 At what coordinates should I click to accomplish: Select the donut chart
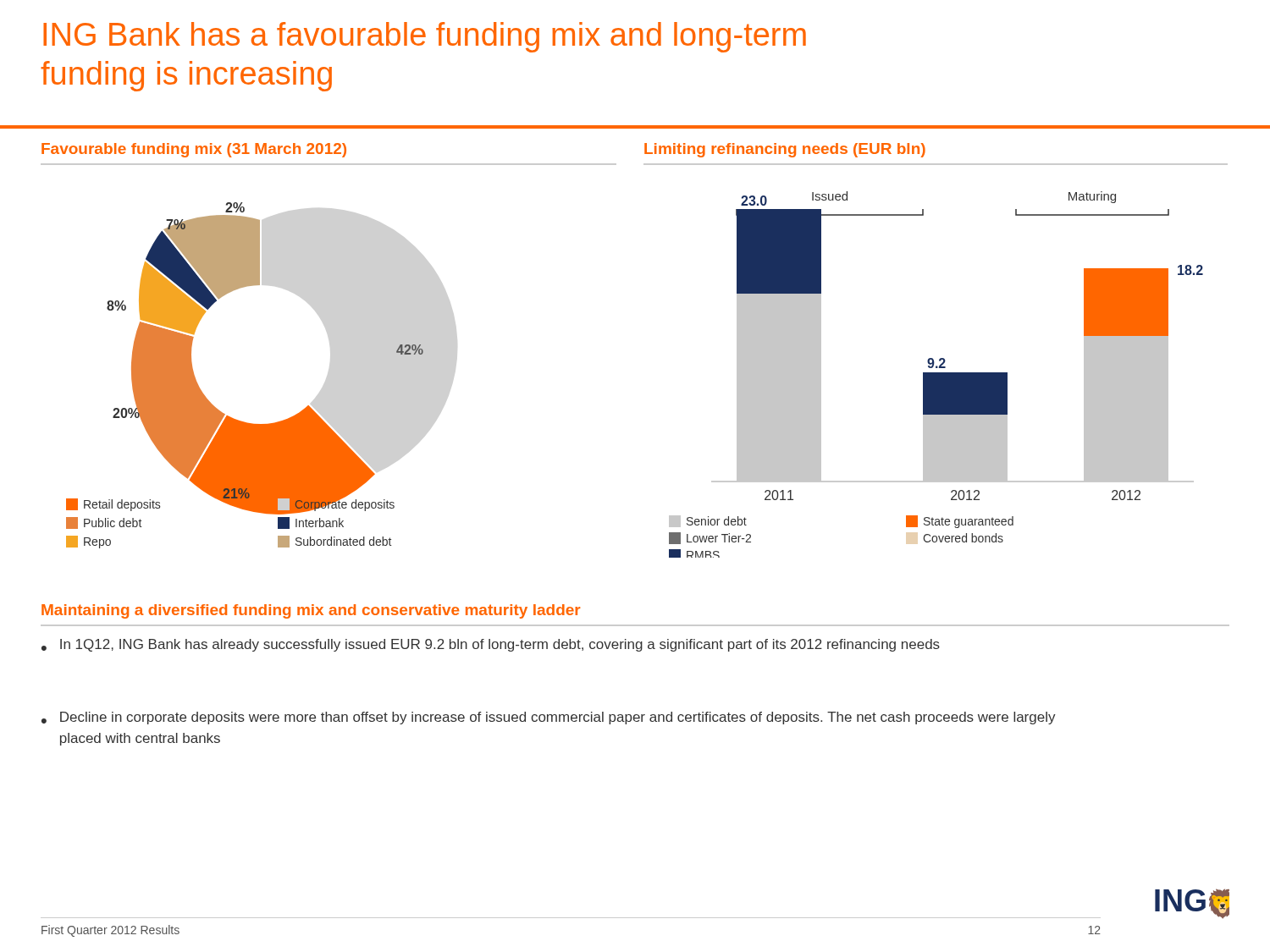[328, 364]
